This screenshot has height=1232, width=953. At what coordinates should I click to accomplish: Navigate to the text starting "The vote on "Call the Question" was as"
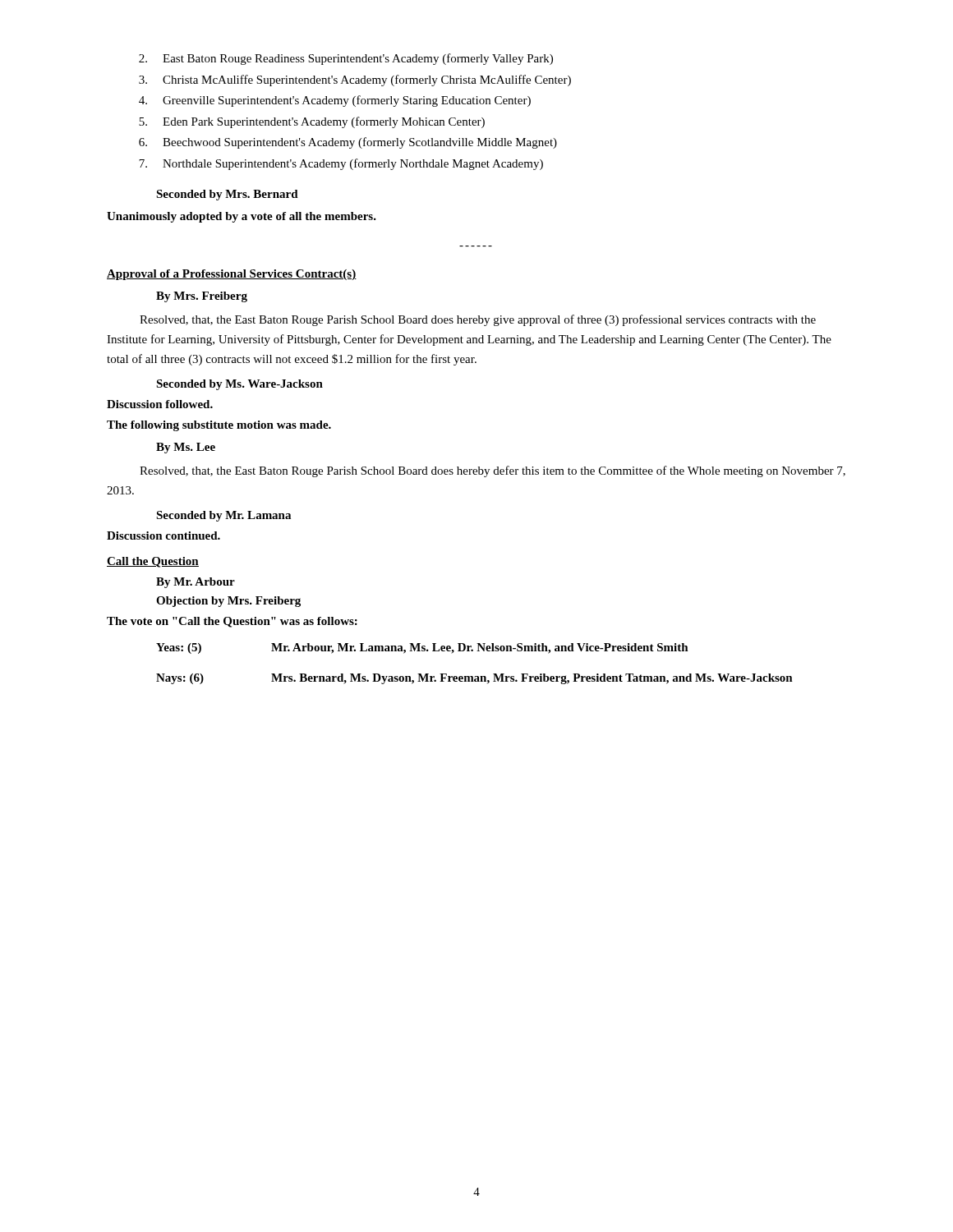(x=232, y=621)
